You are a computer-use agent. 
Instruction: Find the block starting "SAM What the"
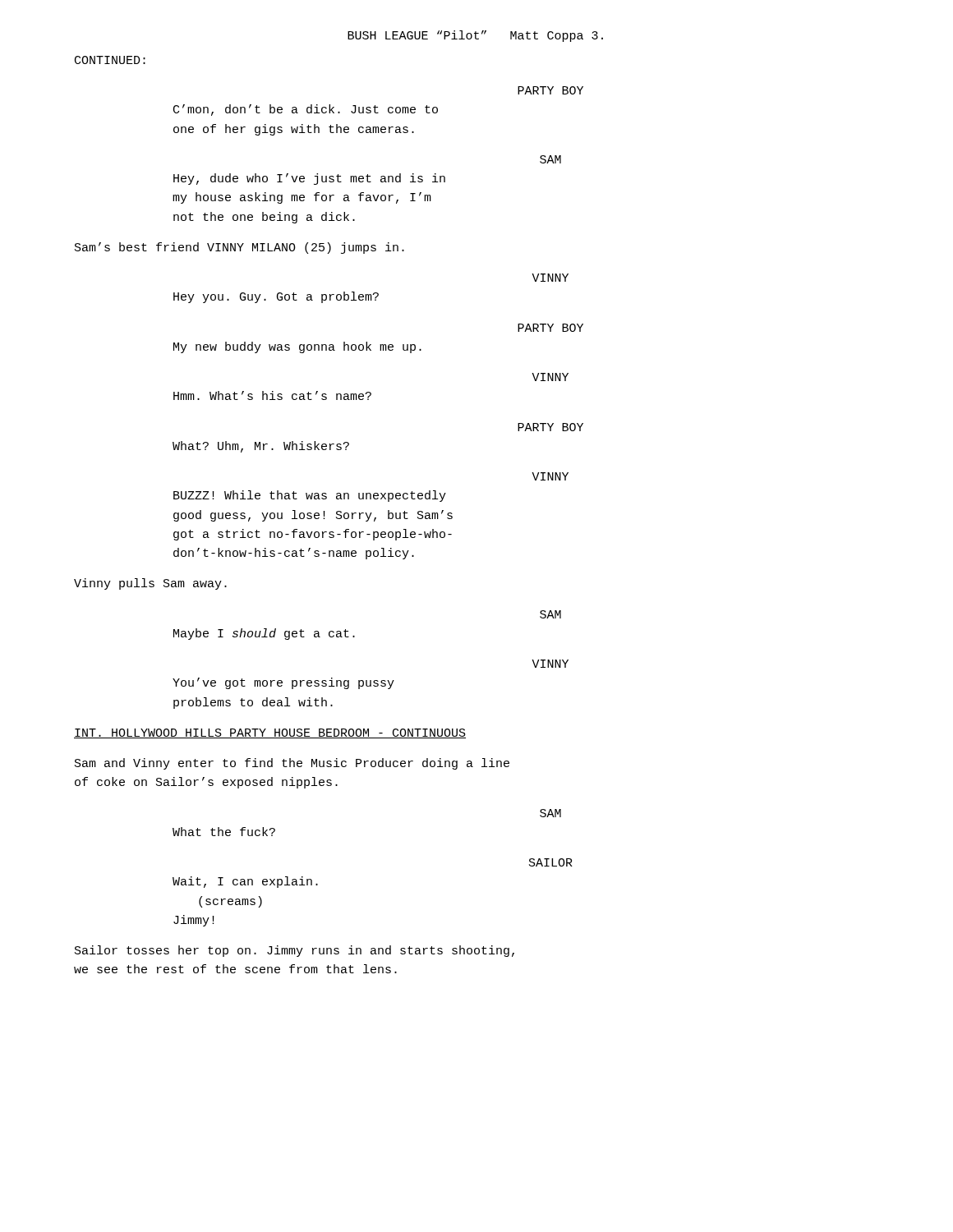point(550,813)
